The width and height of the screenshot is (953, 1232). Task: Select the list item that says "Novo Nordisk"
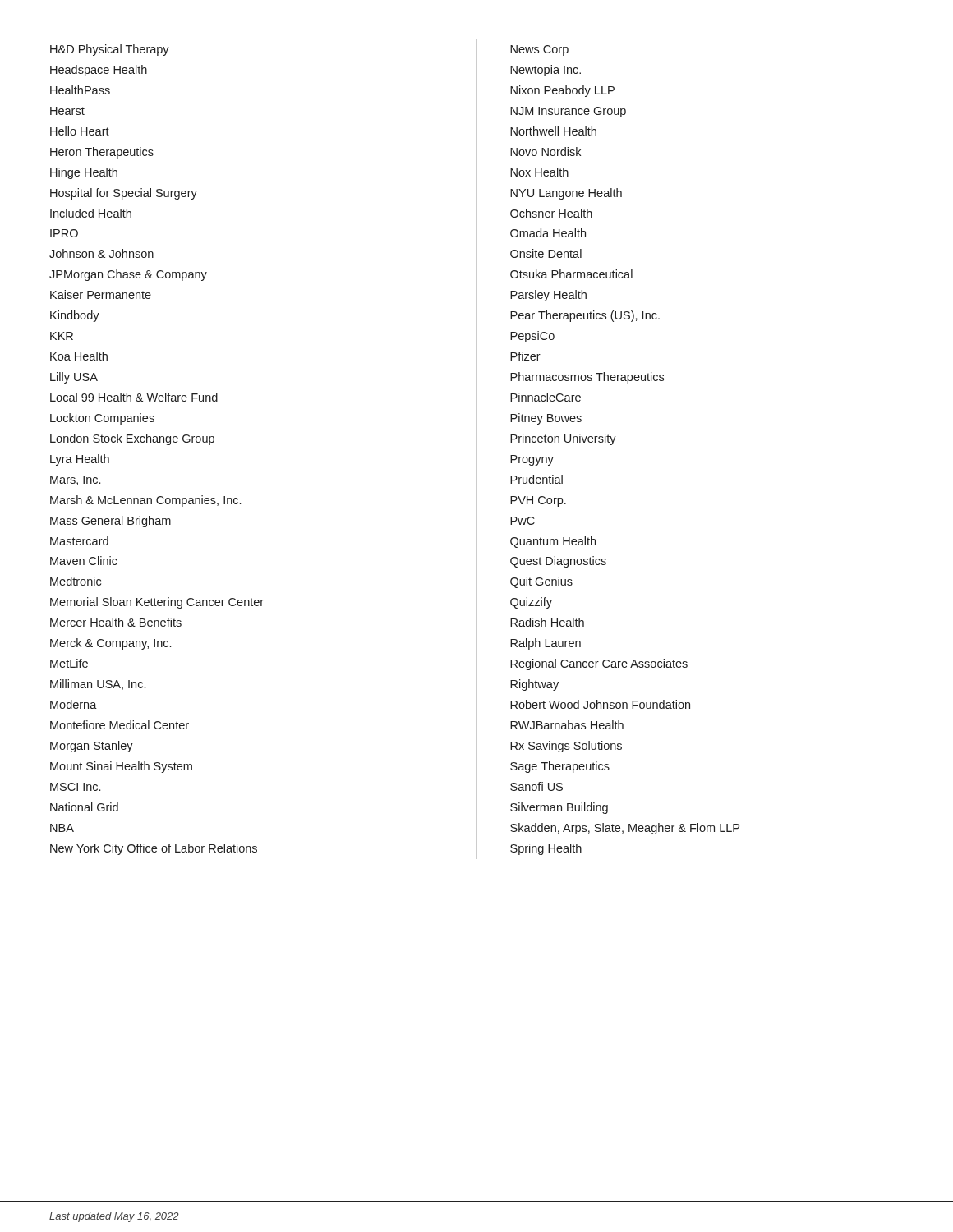coord(545,152)
